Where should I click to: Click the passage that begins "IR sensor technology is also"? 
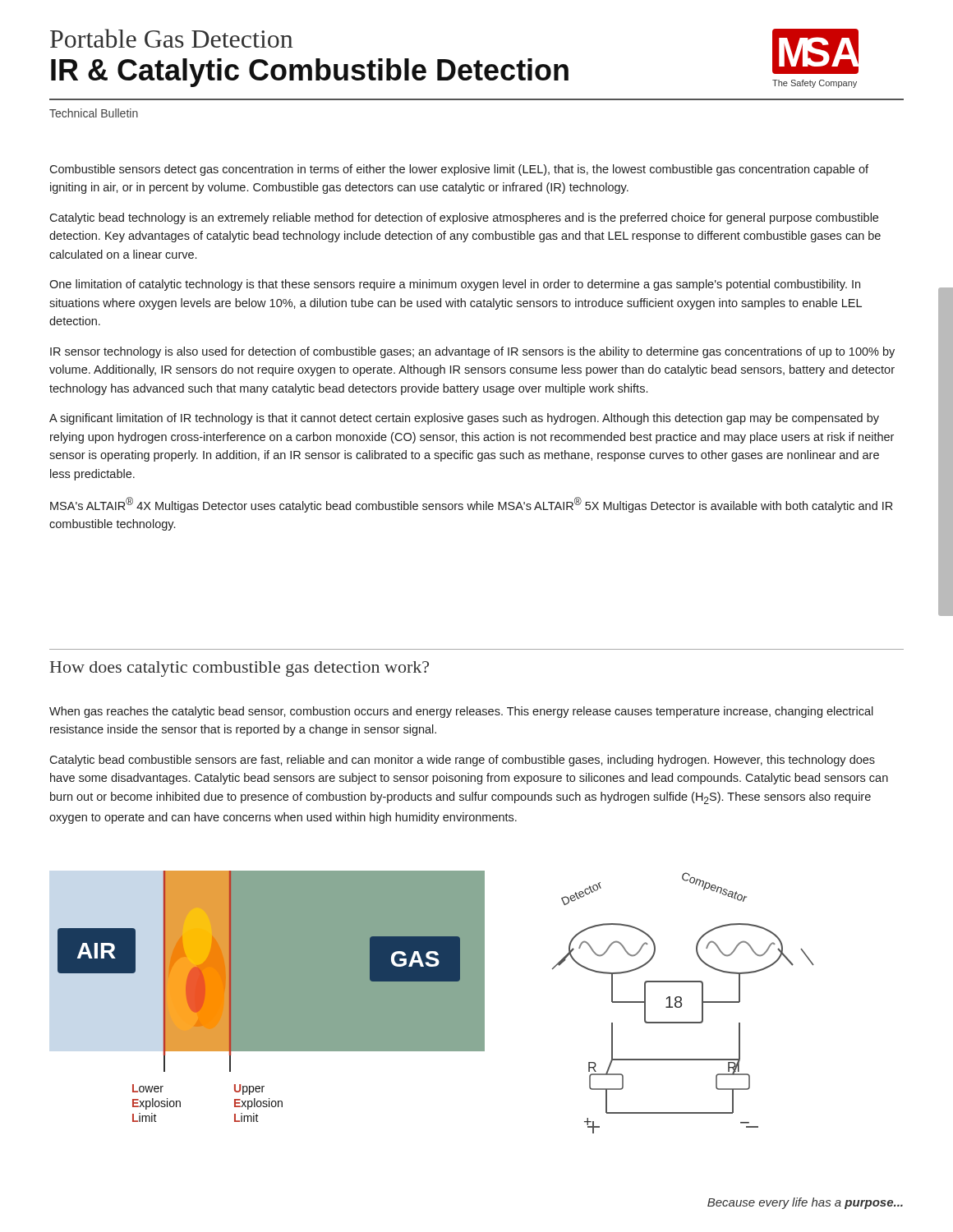click(x=472, y=370)
